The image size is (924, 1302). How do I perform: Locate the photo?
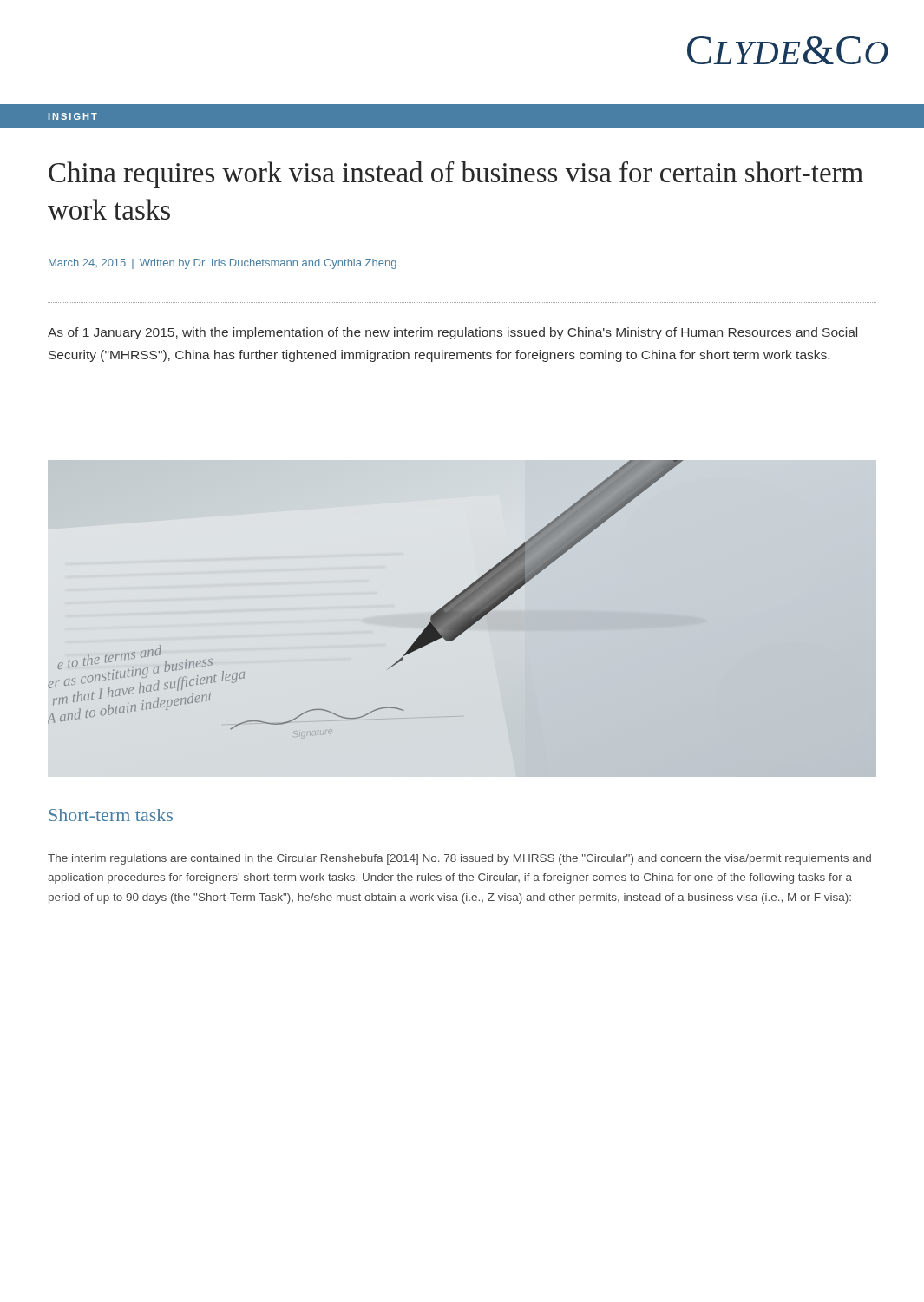click(462, 618)
